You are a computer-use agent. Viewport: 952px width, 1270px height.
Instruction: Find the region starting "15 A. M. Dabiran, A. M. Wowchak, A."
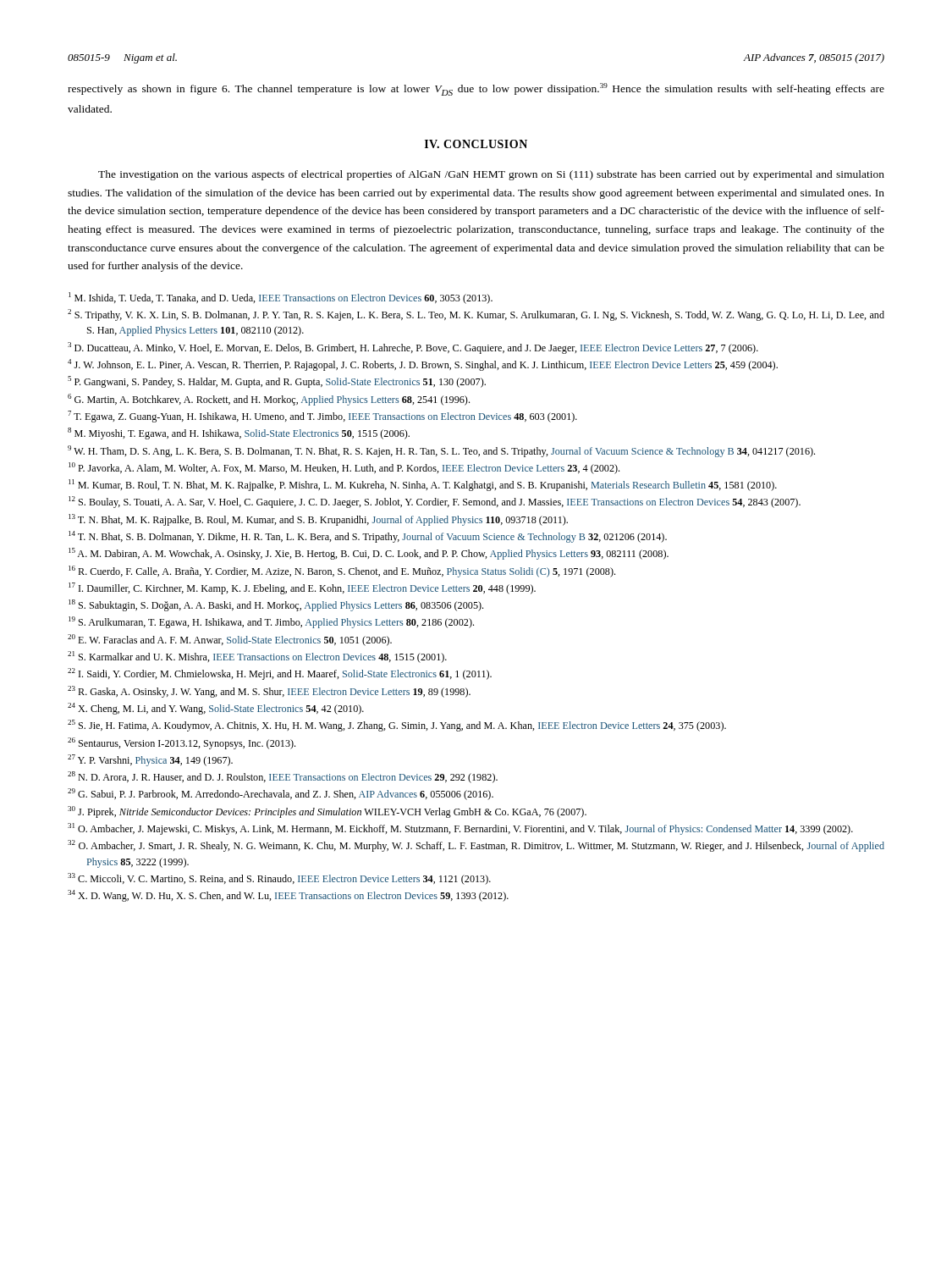click(x=368, y=553)
